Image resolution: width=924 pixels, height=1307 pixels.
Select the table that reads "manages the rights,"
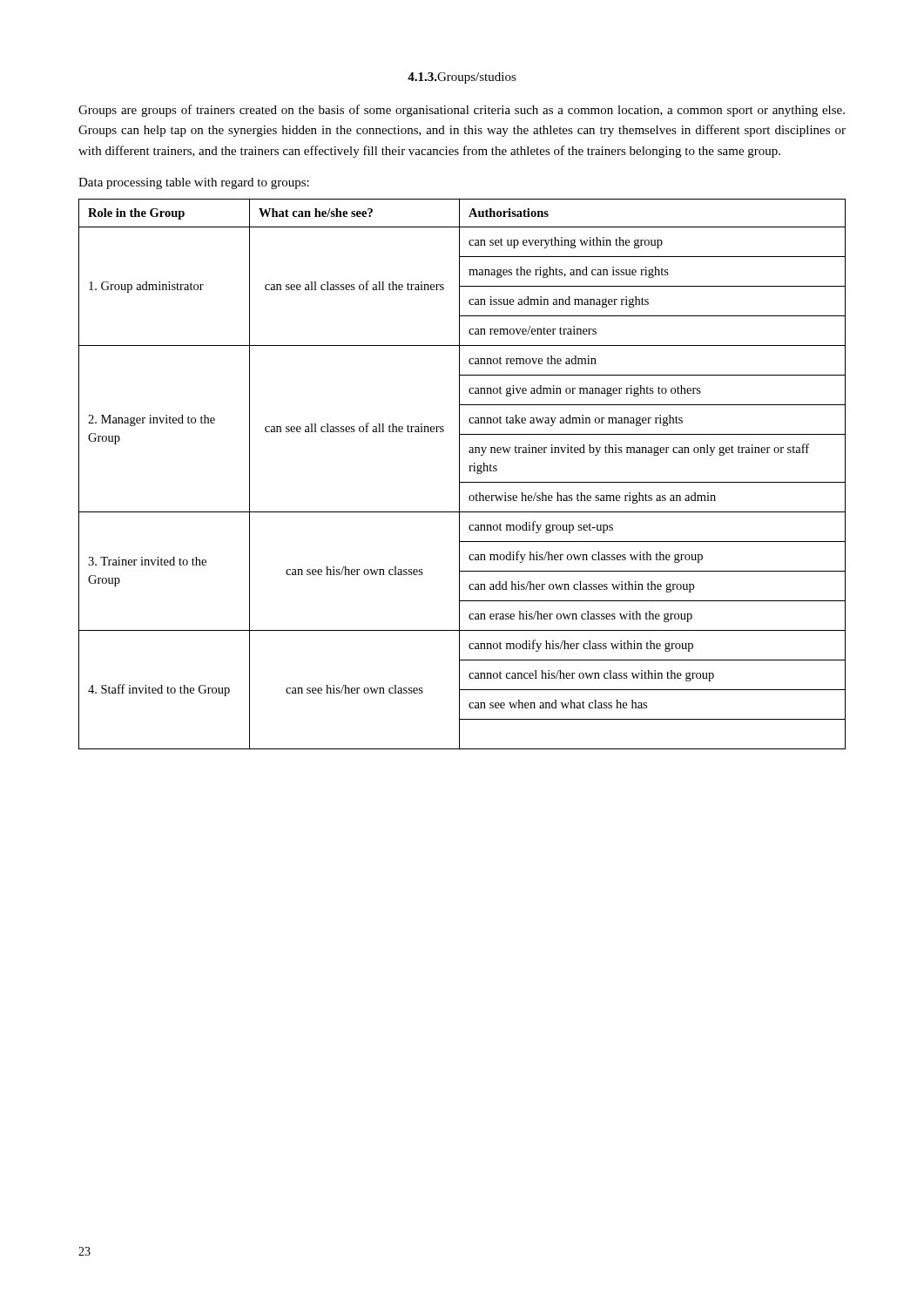pos(462,474)
